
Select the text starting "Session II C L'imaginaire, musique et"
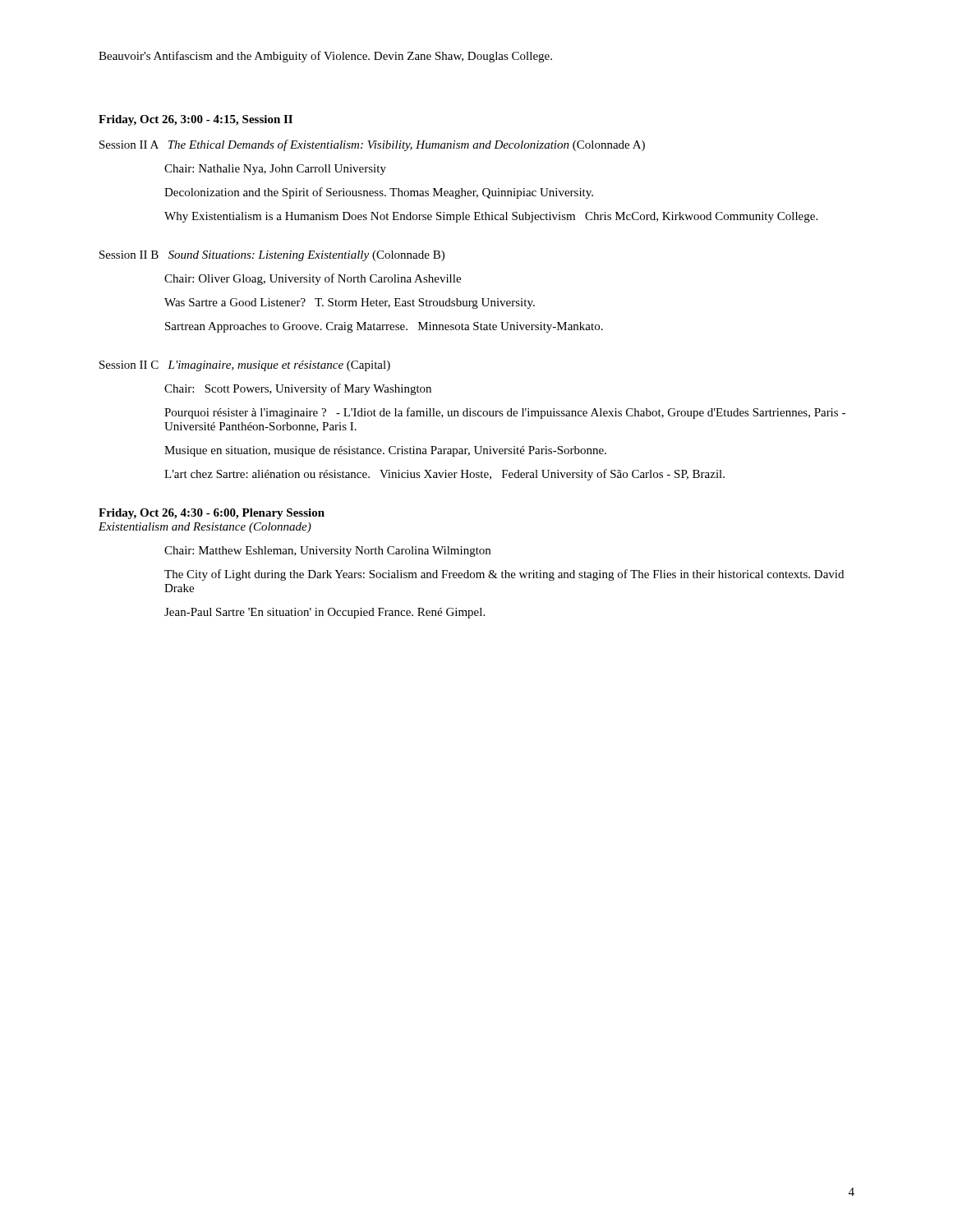[x=244, y=365]
